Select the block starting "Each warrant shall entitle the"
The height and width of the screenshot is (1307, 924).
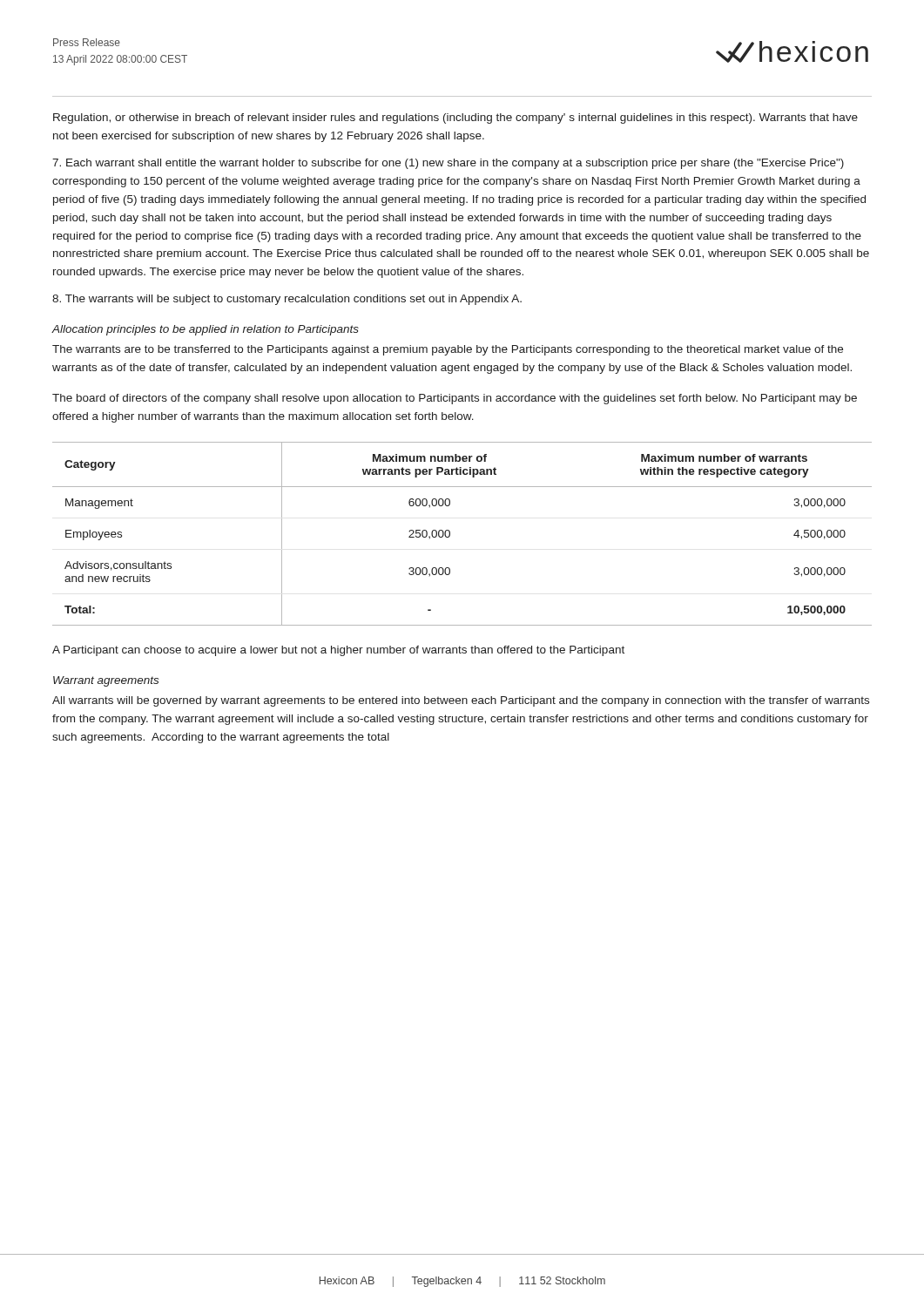461,217
